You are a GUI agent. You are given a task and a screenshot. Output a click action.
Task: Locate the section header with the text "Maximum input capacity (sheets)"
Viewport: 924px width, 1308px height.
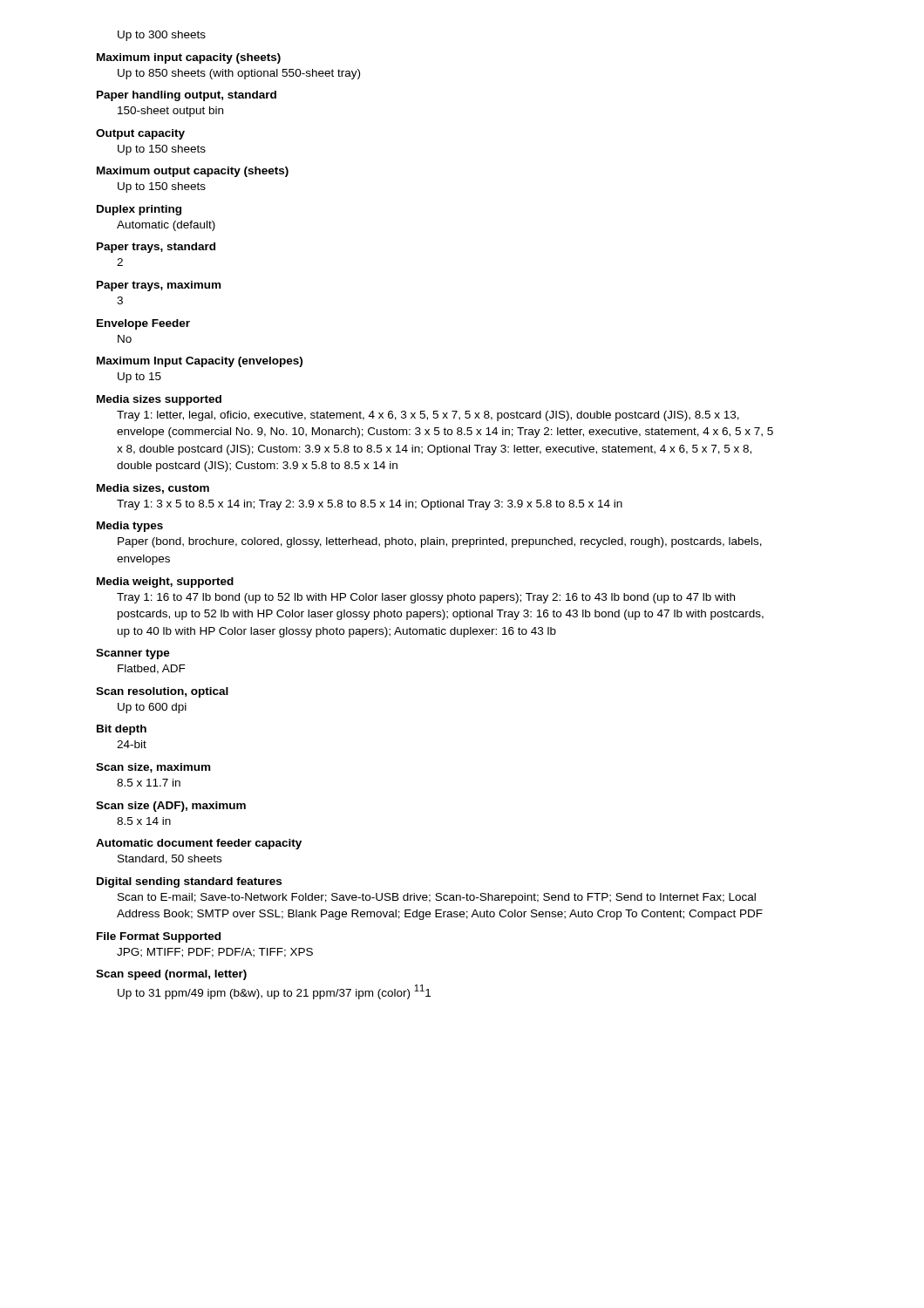[x=188, y=57]
